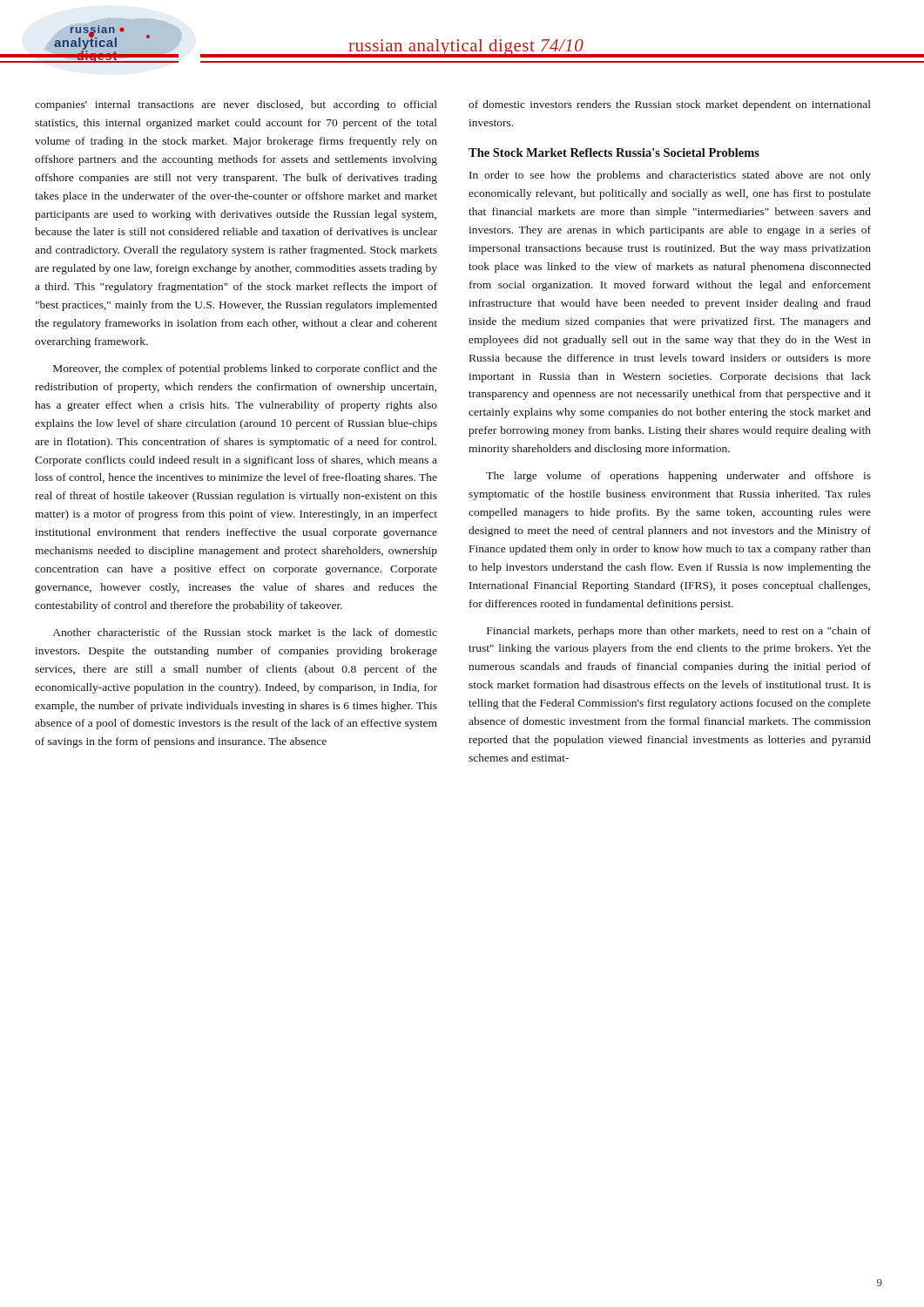Point to the block starting "Financial markets, perhaps more"
This screenshot has width=924, height=1307.
[670, 695]
